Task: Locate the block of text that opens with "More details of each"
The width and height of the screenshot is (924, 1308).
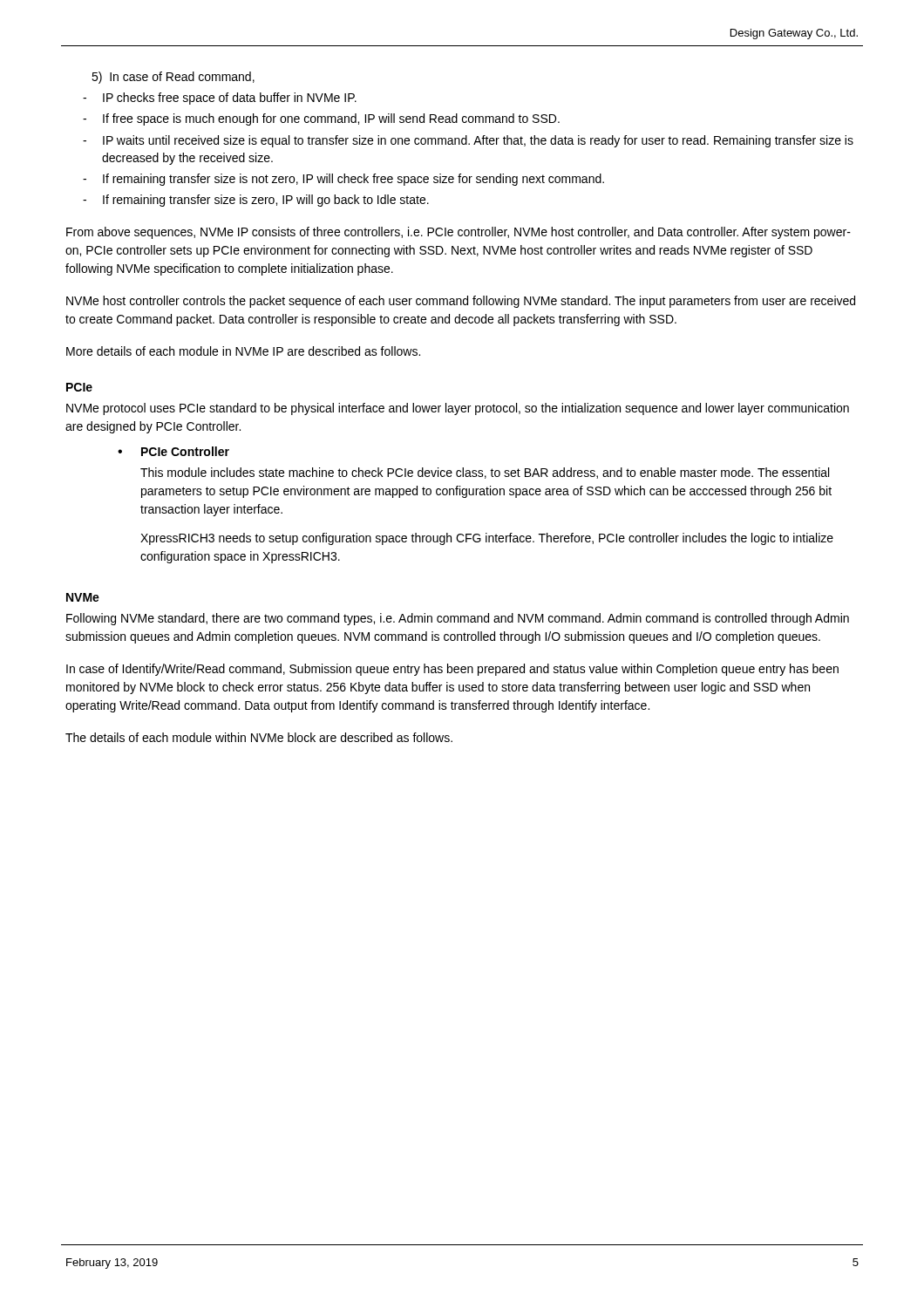Action: pos(243,351)
